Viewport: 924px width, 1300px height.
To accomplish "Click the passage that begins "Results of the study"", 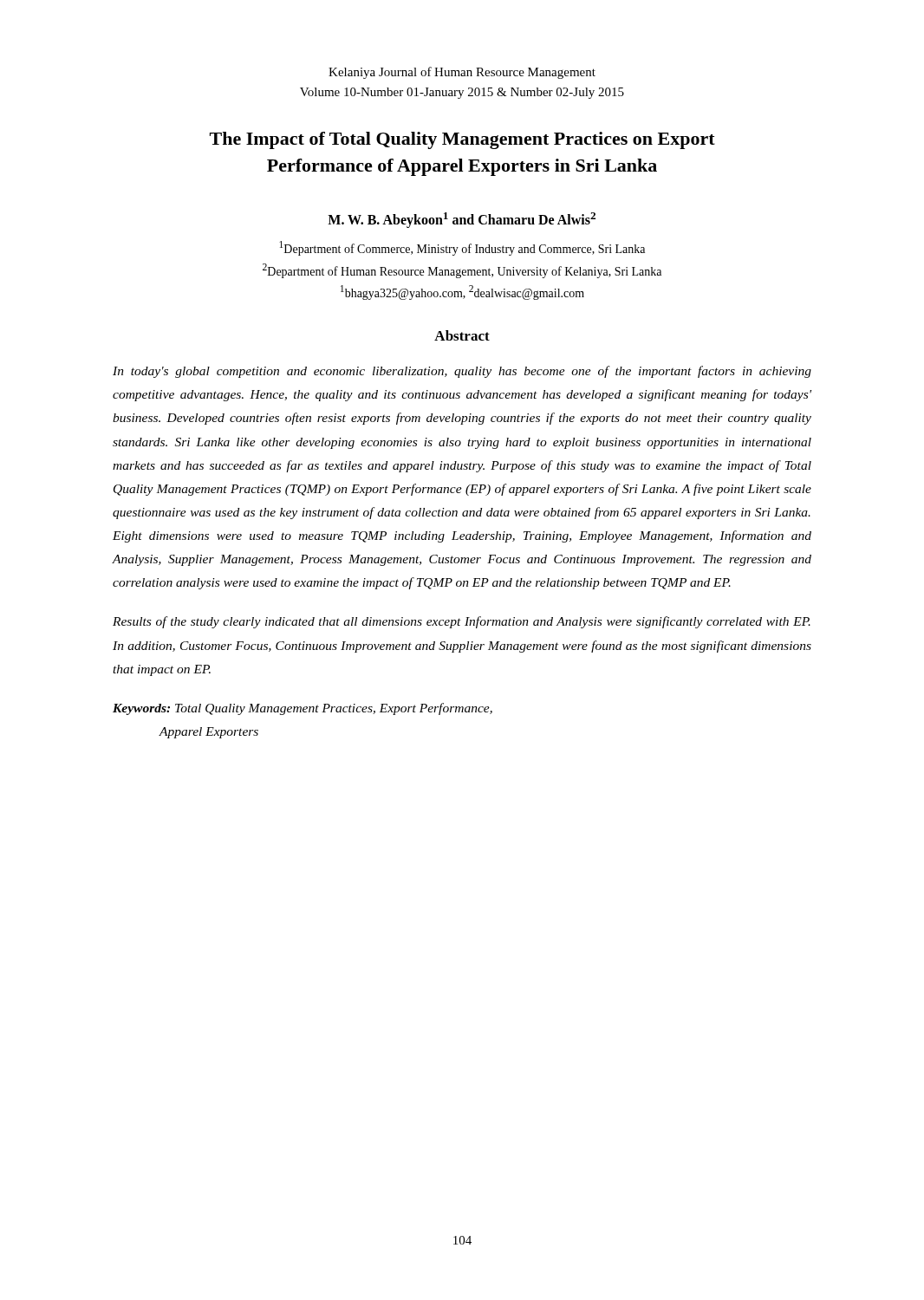I will coord(462,645).
